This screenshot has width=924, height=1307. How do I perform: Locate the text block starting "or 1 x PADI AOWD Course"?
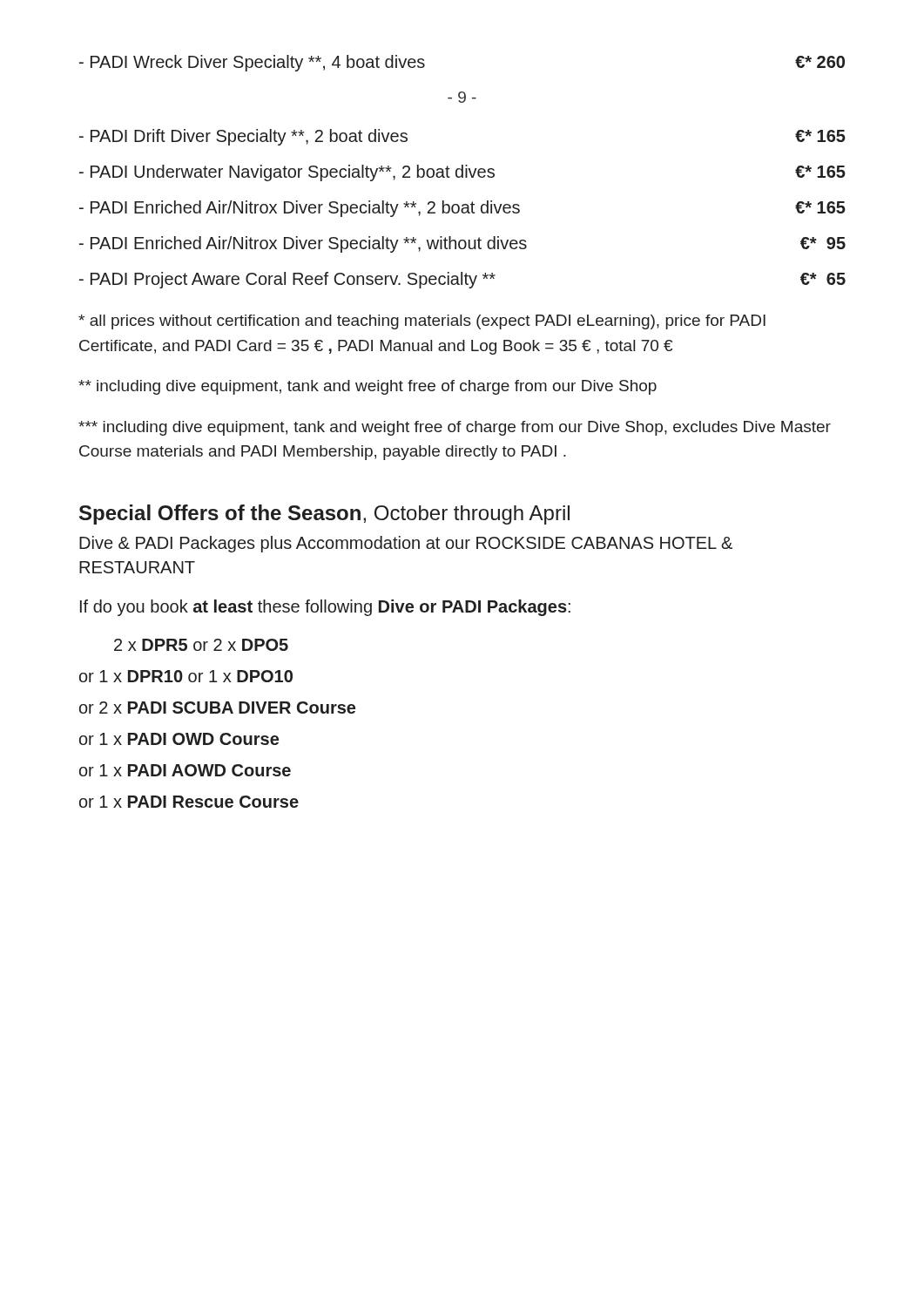[185, 770]
